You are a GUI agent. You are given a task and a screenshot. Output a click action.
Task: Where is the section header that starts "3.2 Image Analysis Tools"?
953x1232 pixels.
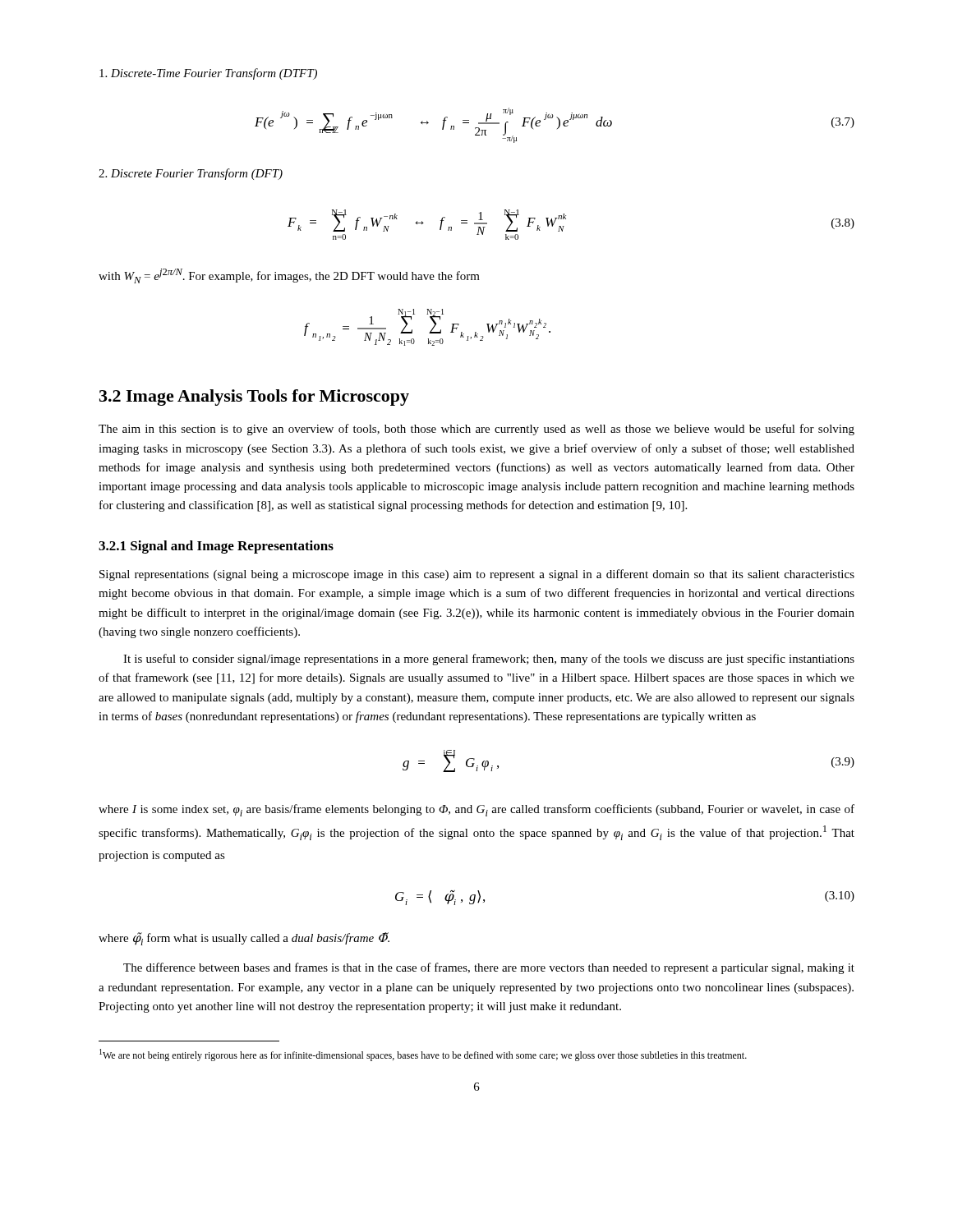point(254,398)
